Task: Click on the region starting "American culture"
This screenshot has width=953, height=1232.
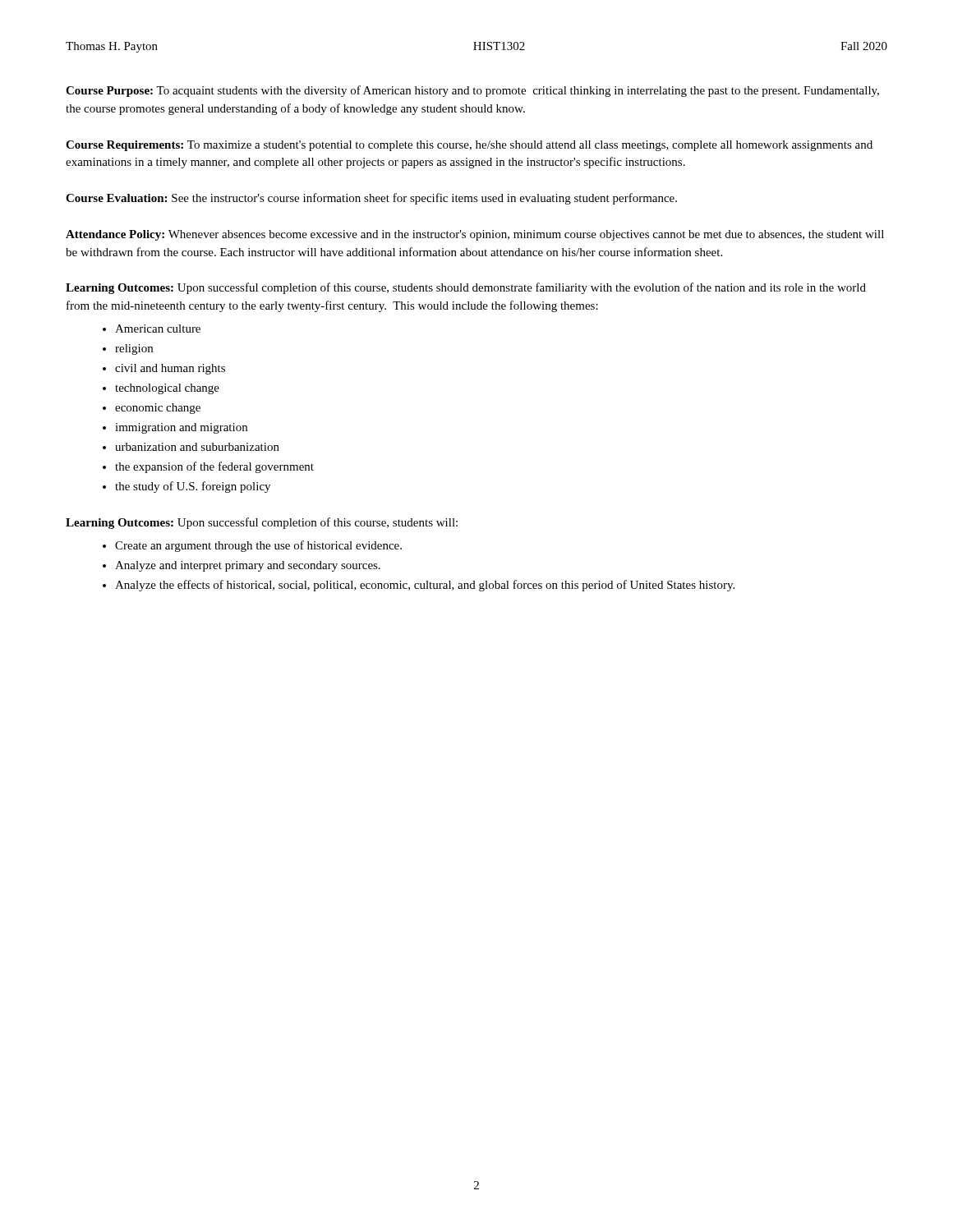Action: pos(158,328)
